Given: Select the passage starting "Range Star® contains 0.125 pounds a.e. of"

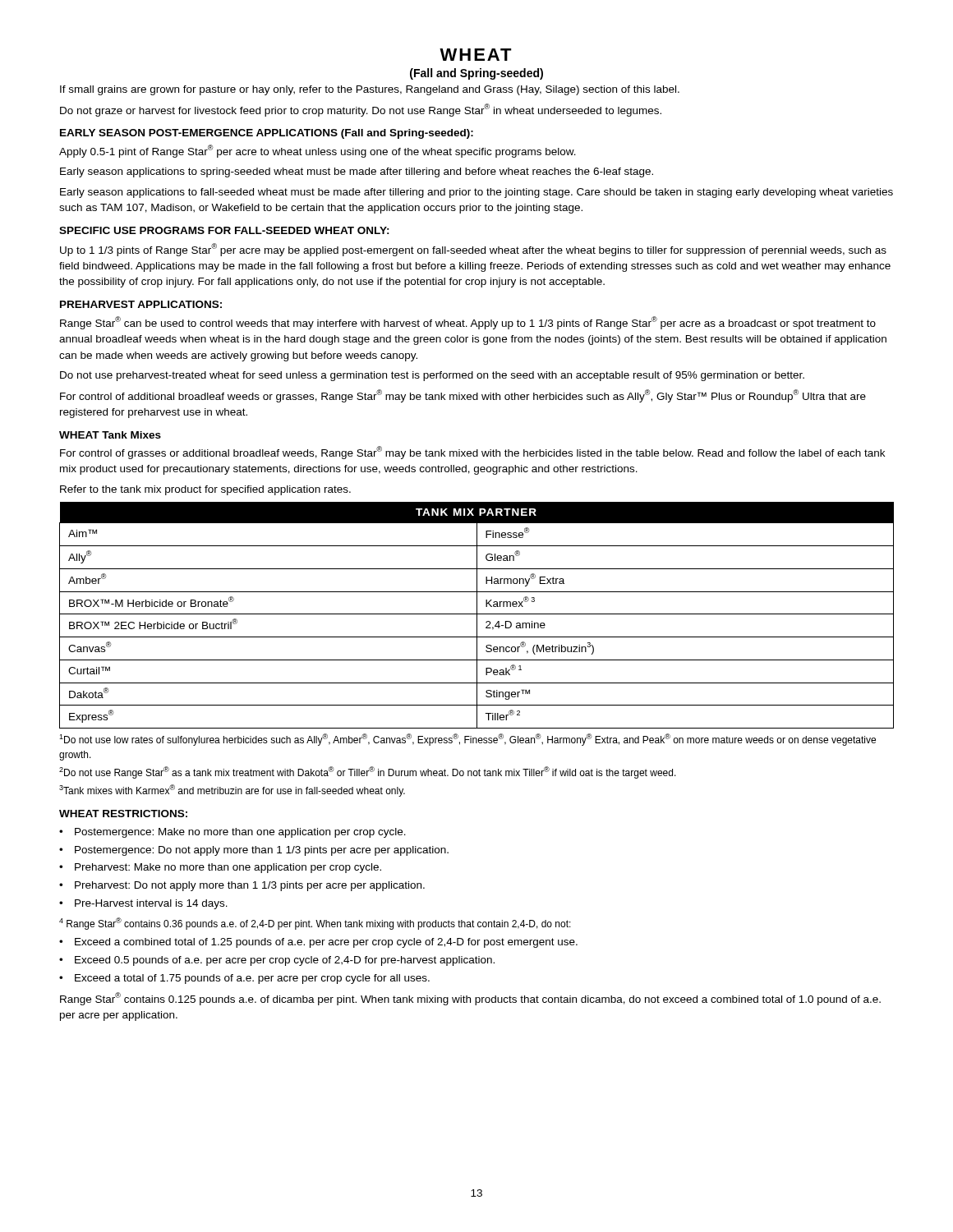Looking at the screenshot, I should (476, 1007).
